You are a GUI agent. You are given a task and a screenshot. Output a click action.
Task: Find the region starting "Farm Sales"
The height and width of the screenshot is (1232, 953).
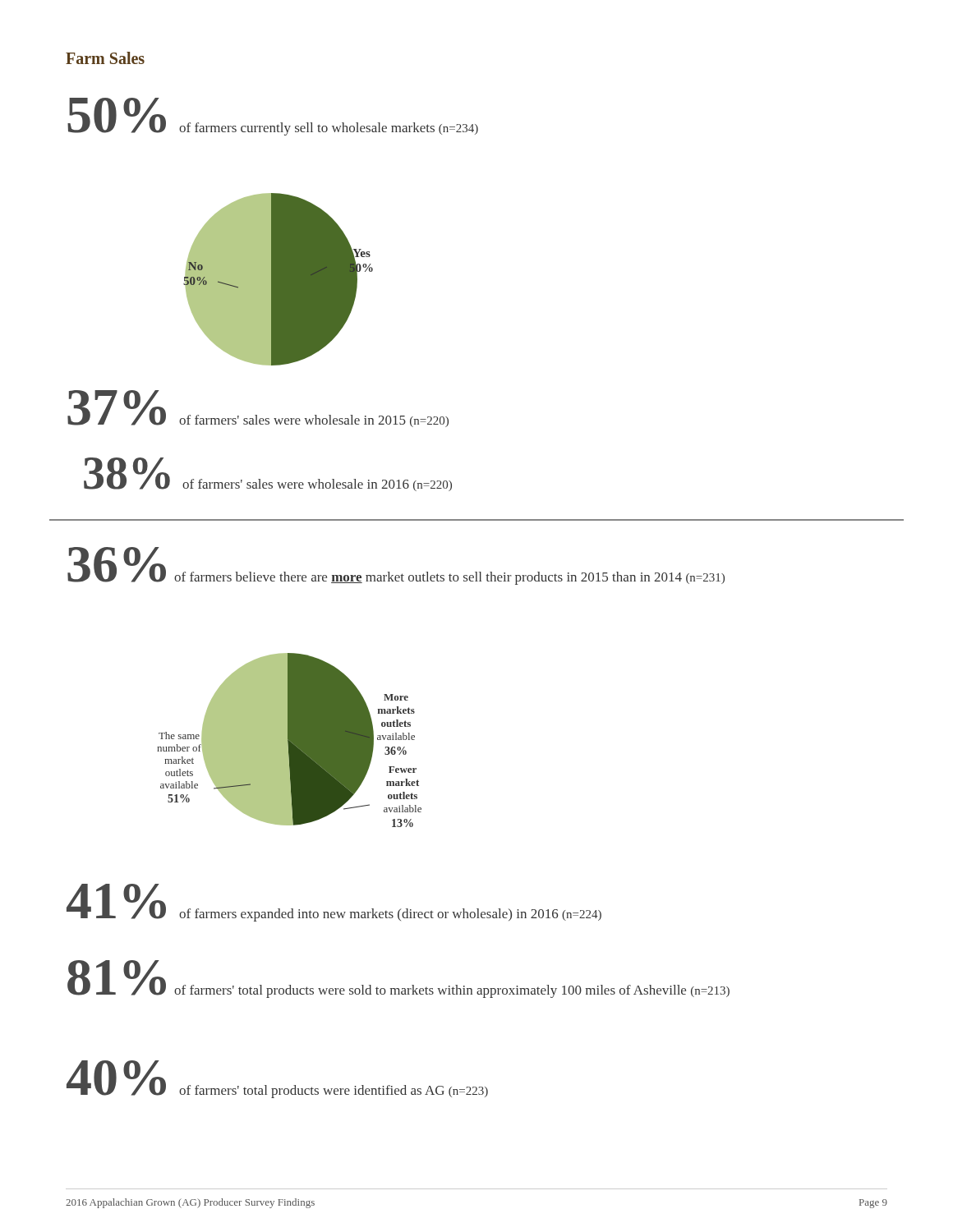click(x=105, y=58)
